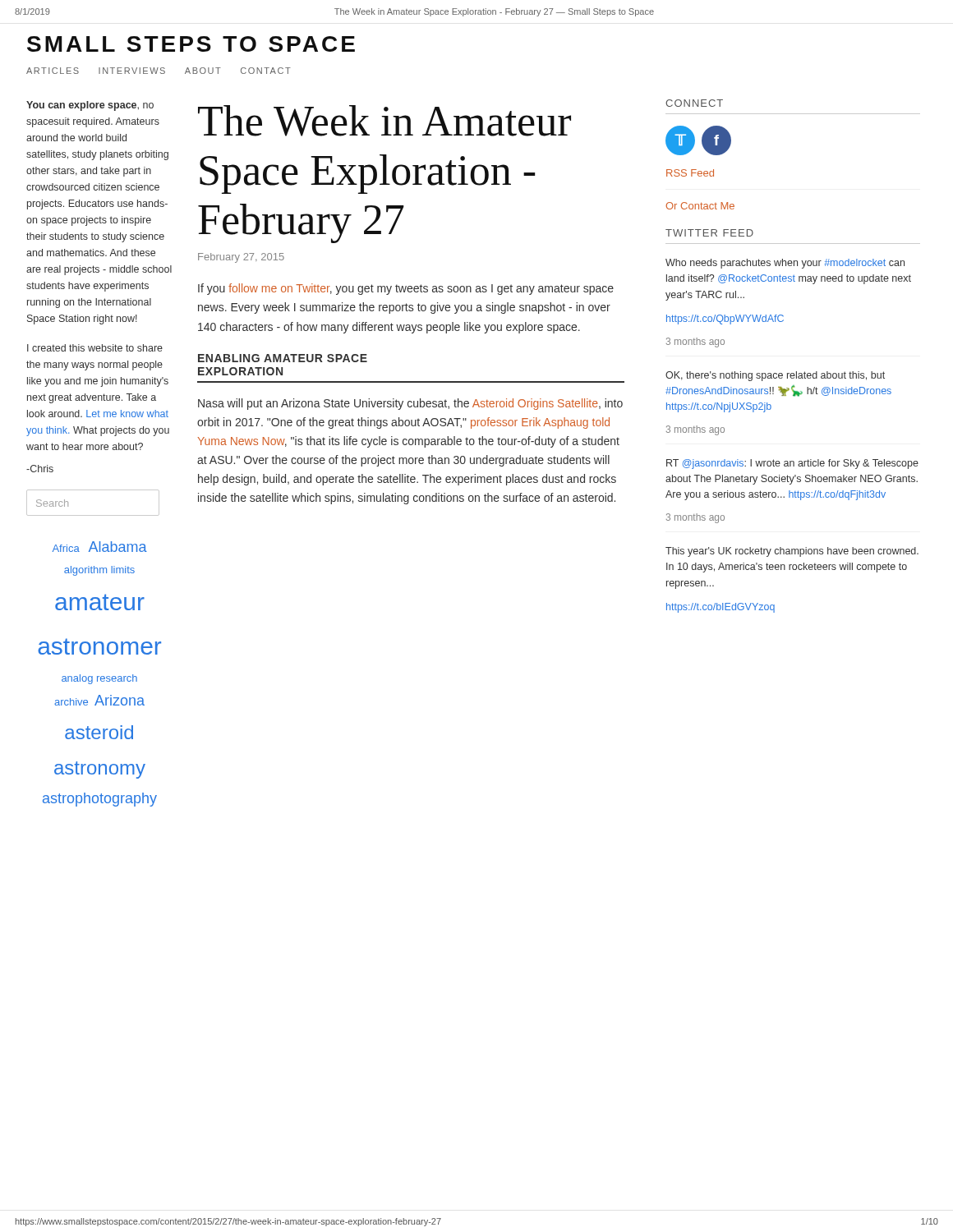Find the text with the text "Or Contact Me"
953x1232 pixels.
point(700,206)
